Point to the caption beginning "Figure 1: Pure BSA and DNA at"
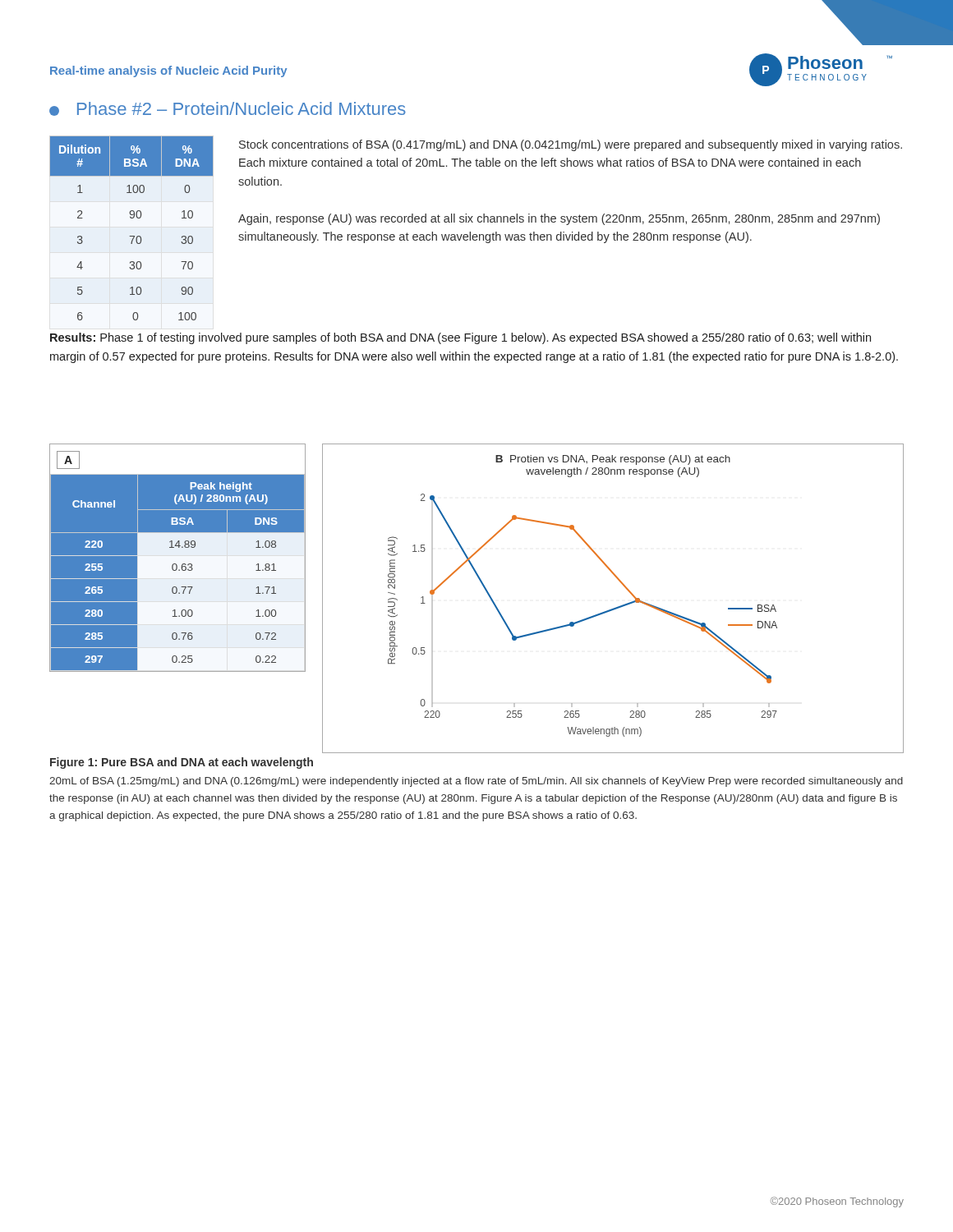 (476, 790)
